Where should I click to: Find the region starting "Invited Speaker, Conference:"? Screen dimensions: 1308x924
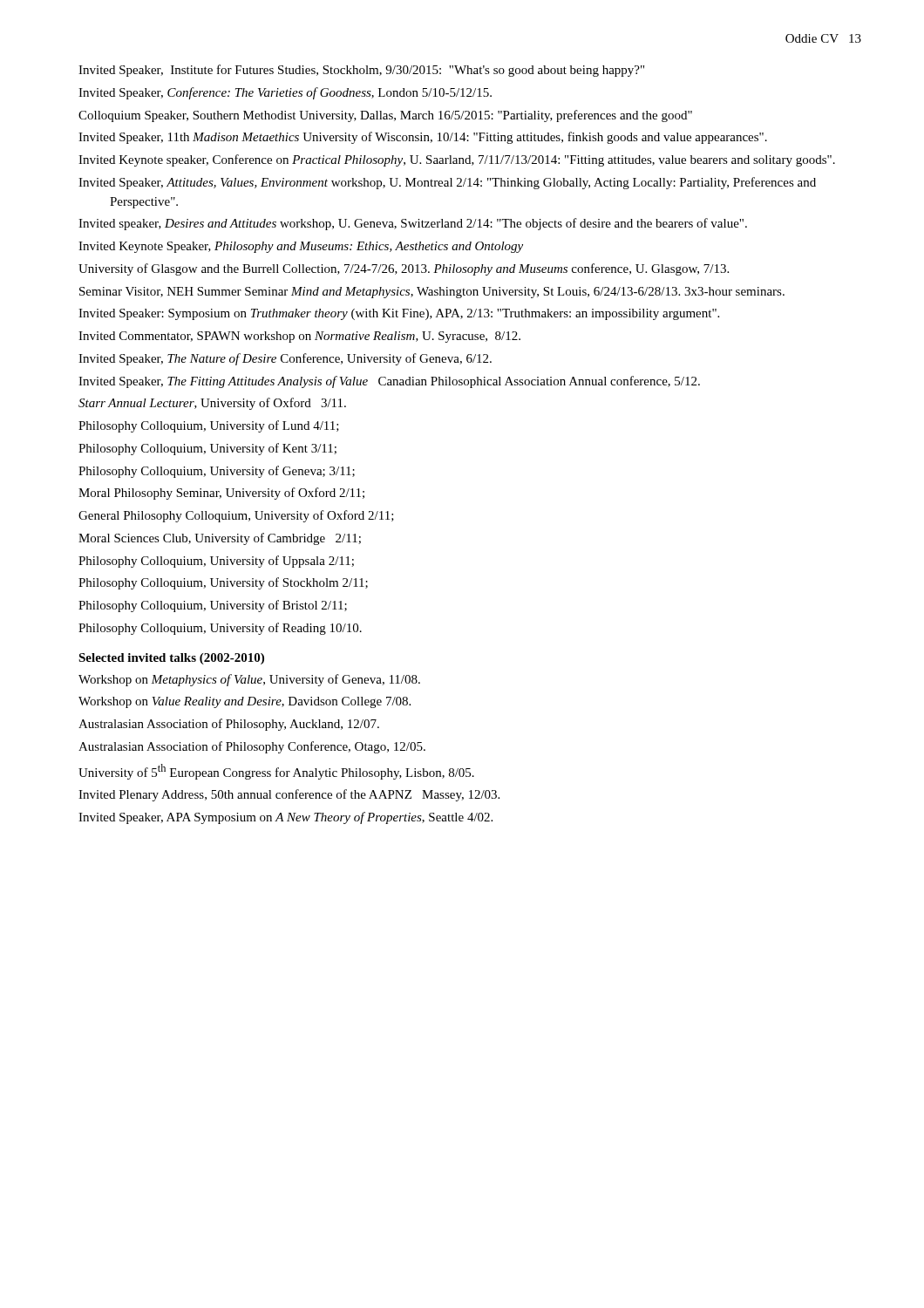coord(285,92)
